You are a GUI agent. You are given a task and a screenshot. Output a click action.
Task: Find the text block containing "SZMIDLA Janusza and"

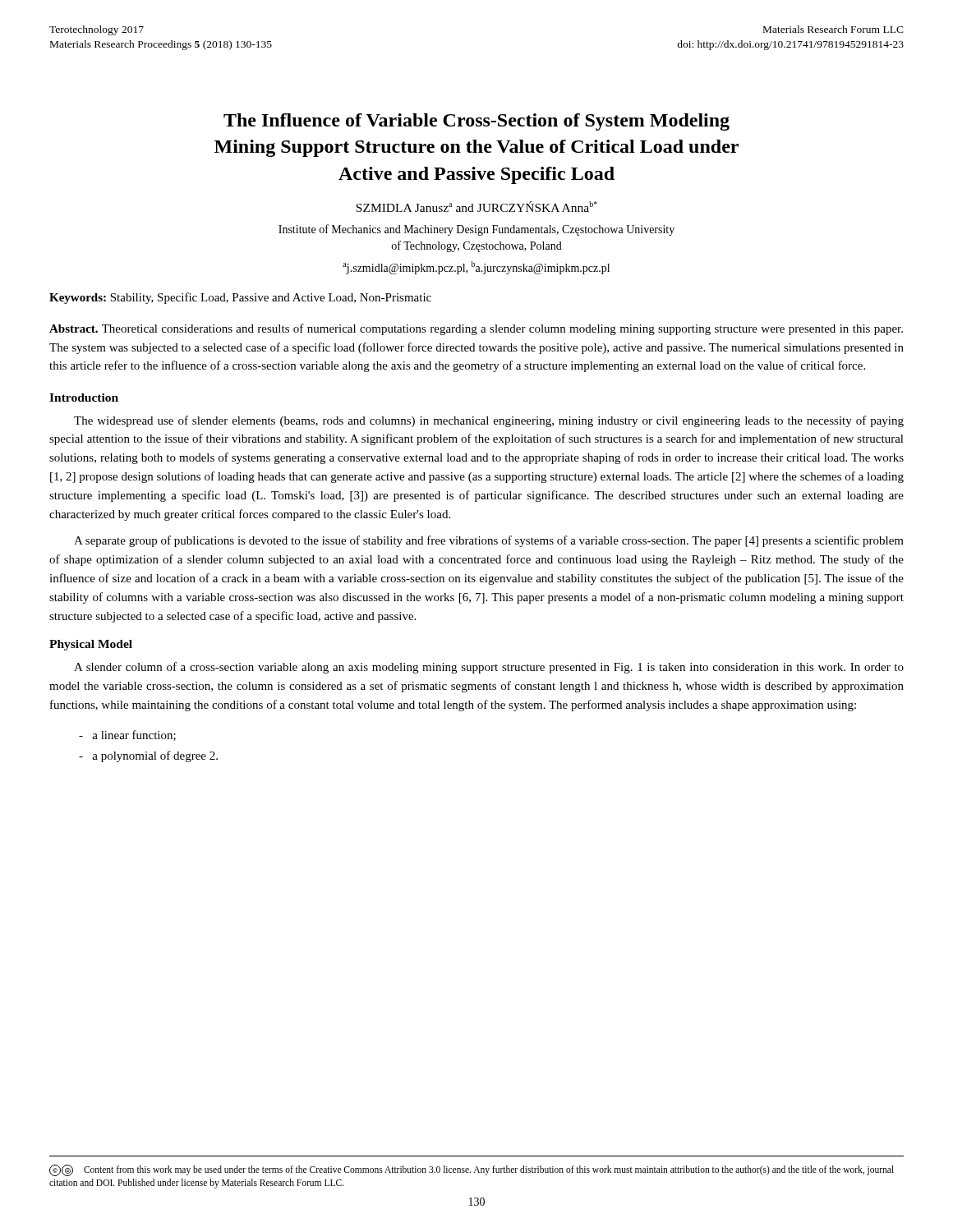[x=476, y=207]
